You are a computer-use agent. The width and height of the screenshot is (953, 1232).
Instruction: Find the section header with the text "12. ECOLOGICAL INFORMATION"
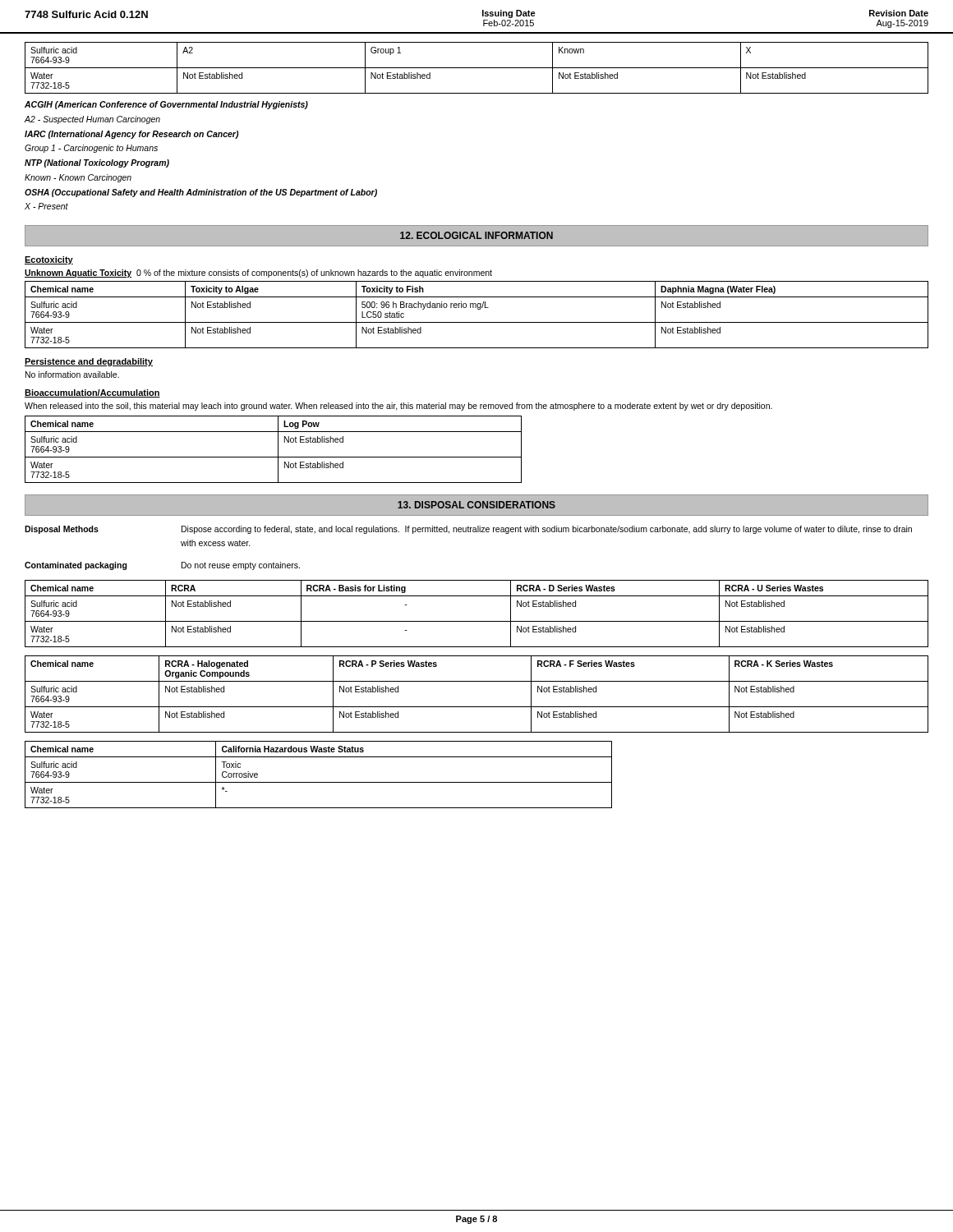[x=476, y=236]
